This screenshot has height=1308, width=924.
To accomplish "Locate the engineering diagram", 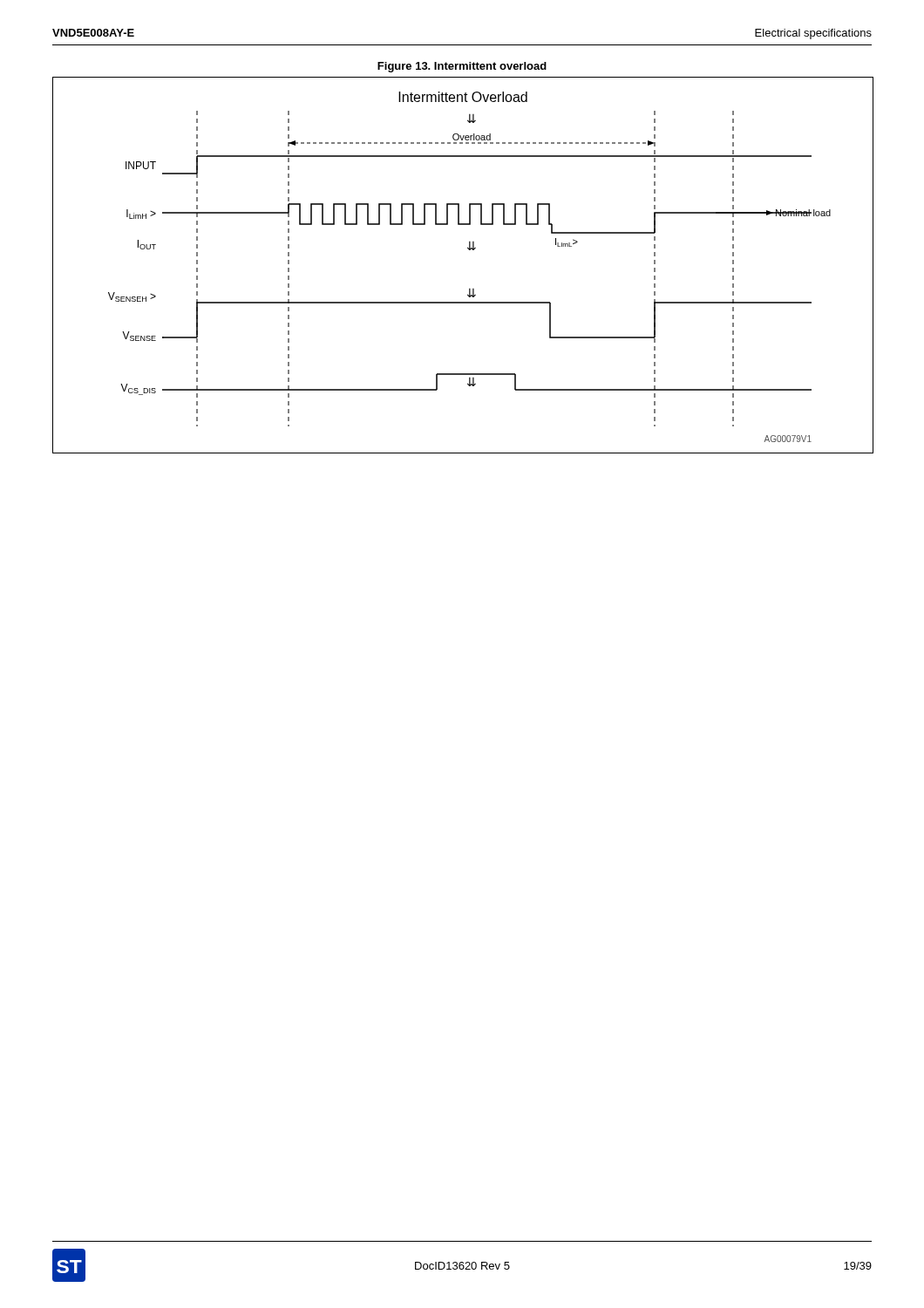I will [462, 264].
